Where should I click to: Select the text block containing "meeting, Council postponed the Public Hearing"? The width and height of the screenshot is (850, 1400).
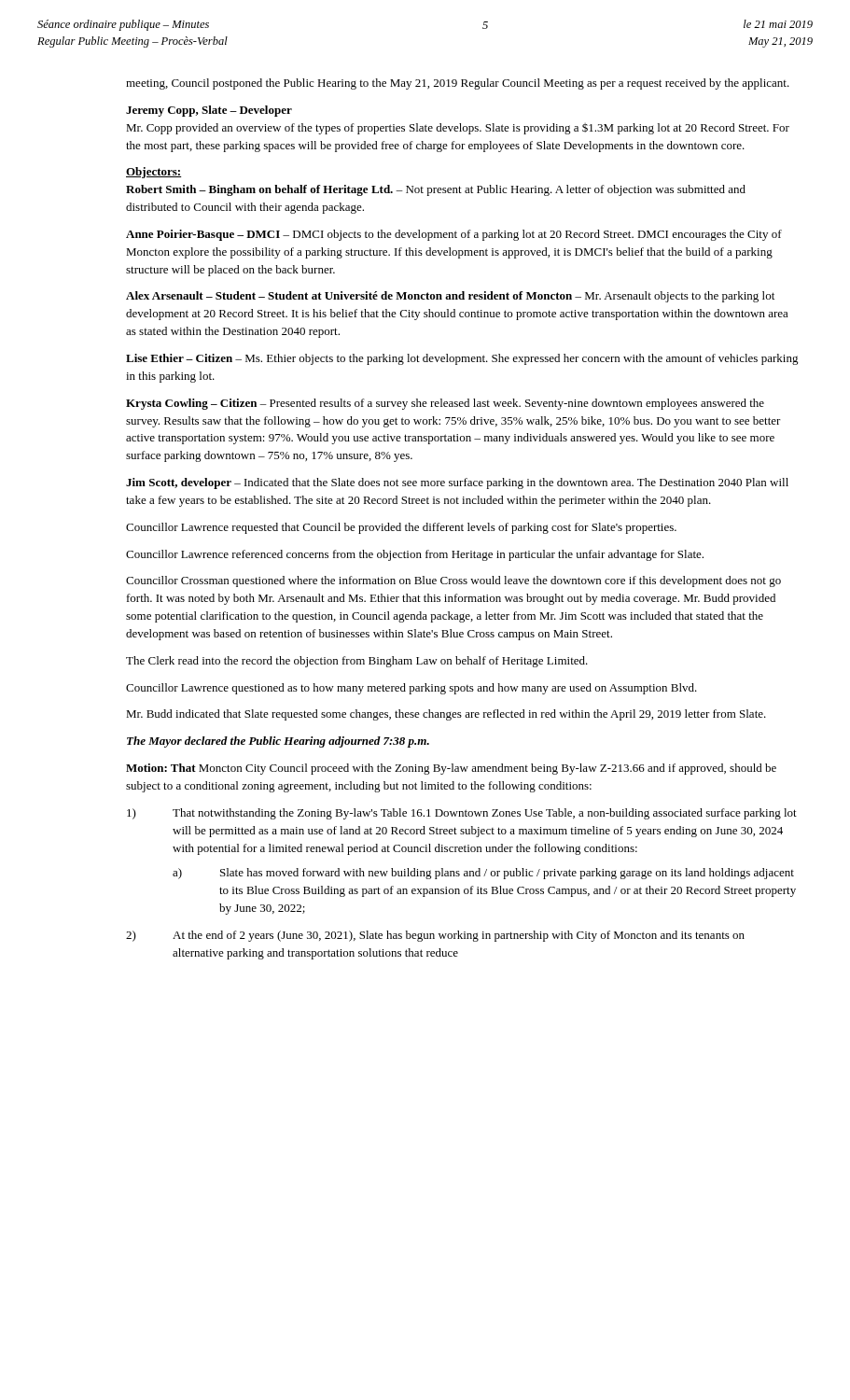coord(462,83)
